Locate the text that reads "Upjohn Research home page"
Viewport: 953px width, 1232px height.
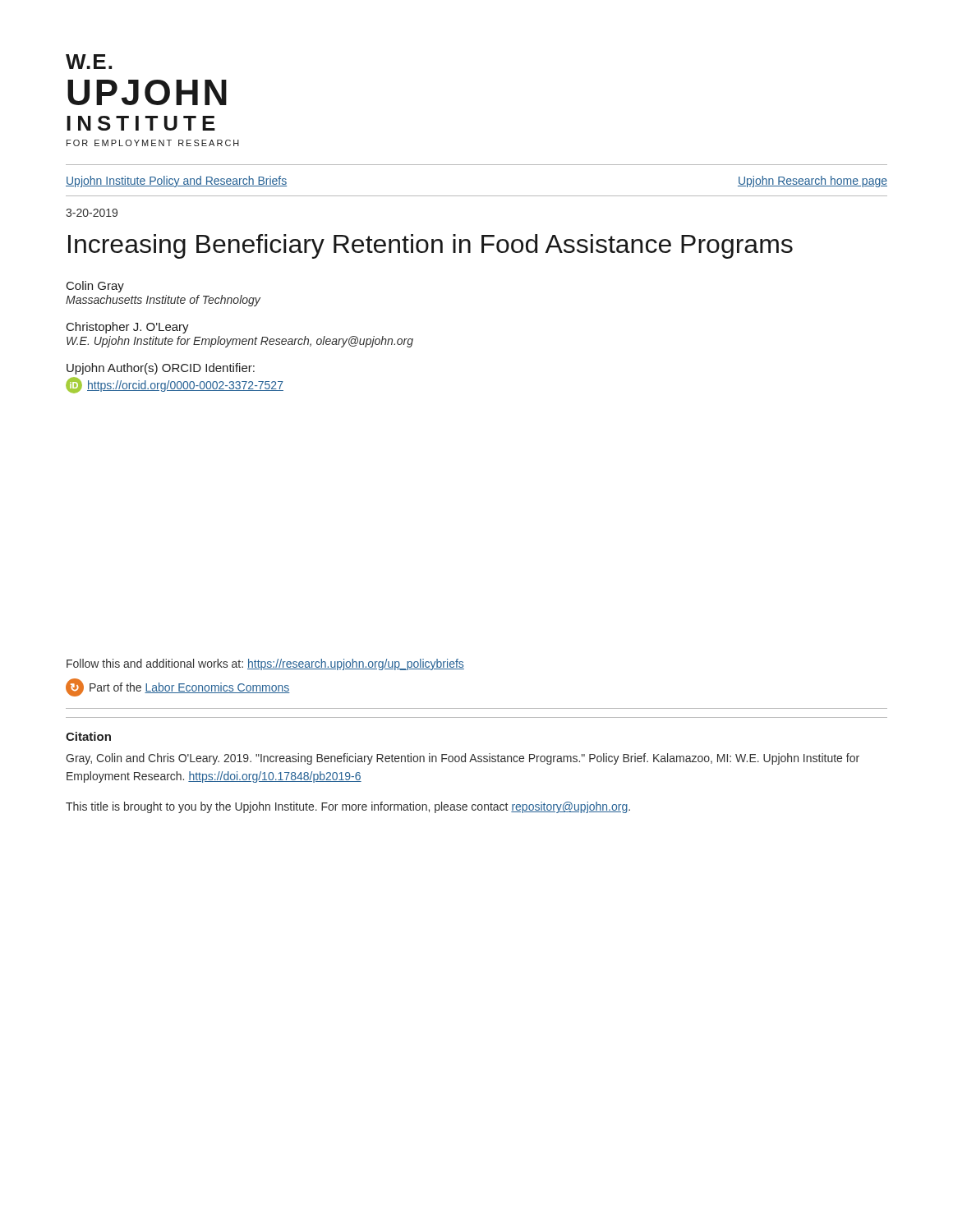coord(812,181)
